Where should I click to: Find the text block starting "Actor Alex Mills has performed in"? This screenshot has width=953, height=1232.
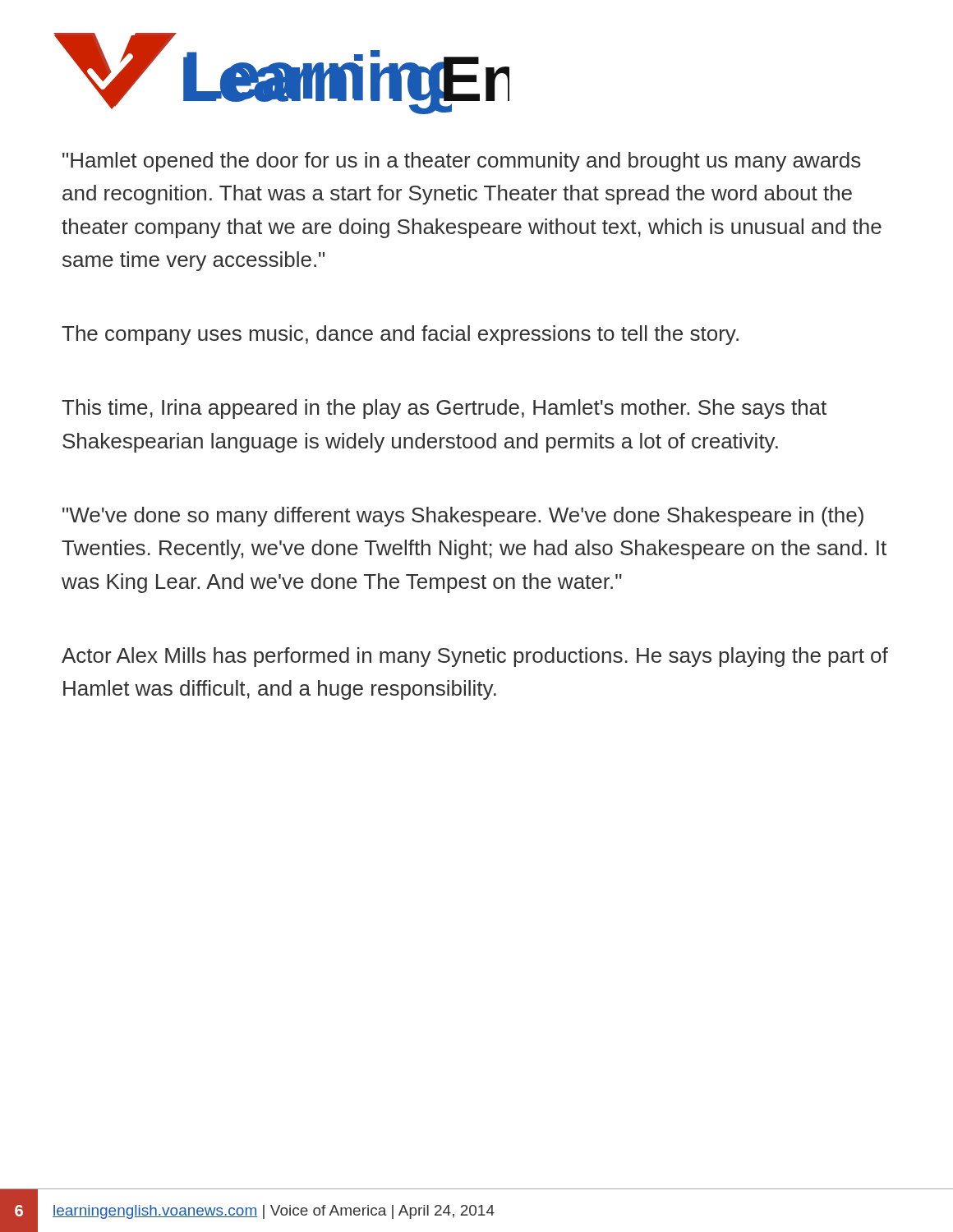(475, 672)
